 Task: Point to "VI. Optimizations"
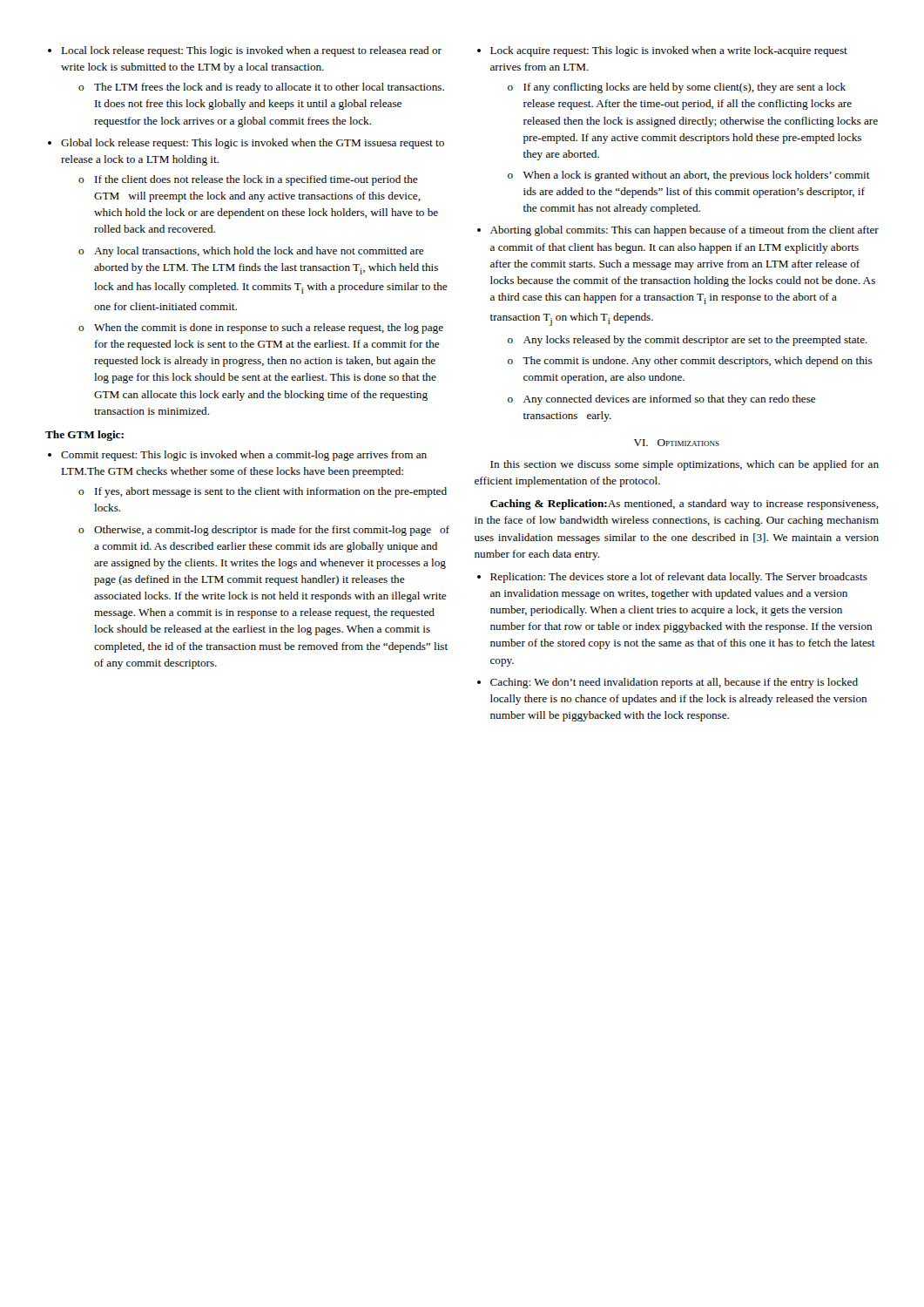coord(676,442)
